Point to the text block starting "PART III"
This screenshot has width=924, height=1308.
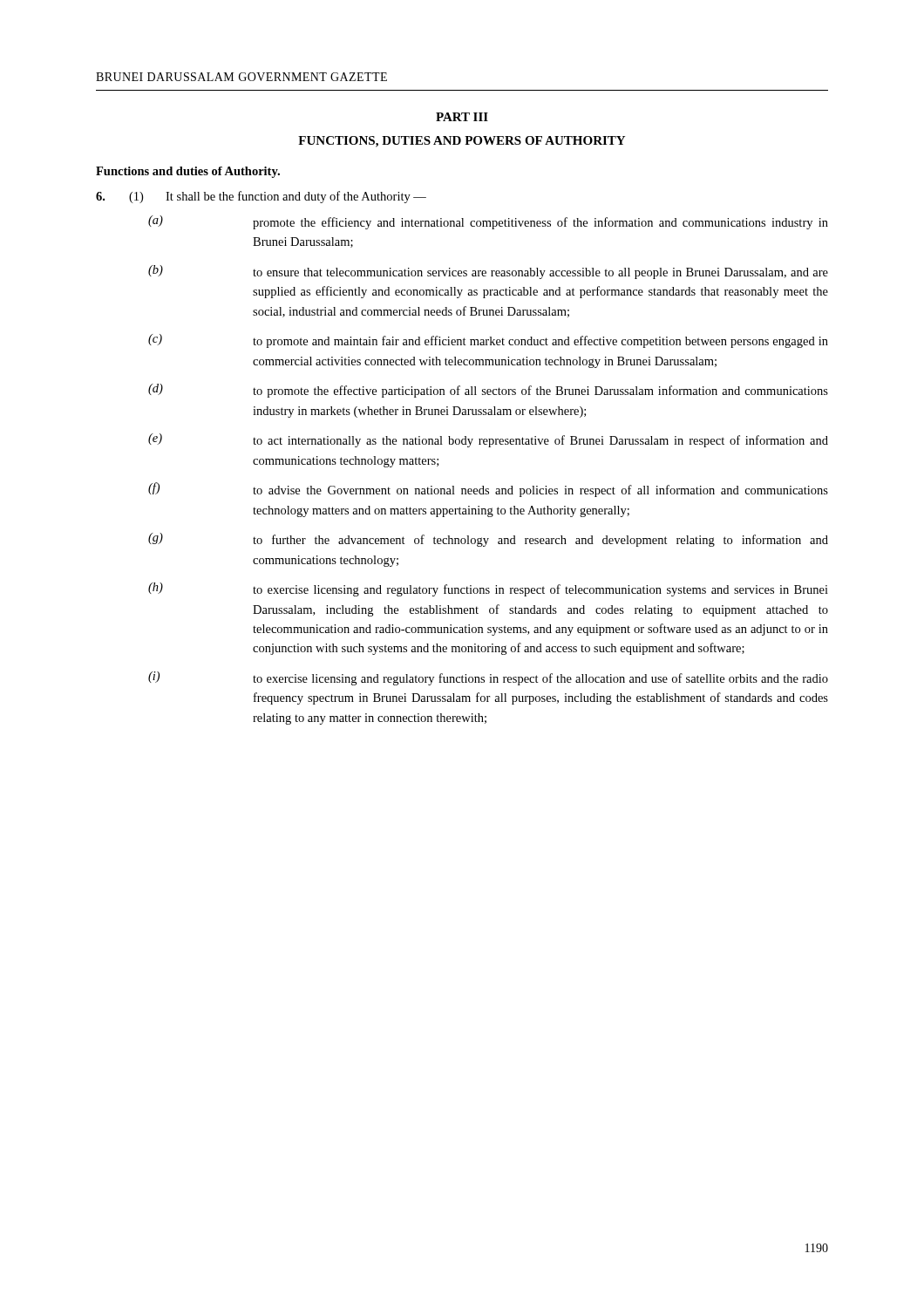tap(462, 117)
